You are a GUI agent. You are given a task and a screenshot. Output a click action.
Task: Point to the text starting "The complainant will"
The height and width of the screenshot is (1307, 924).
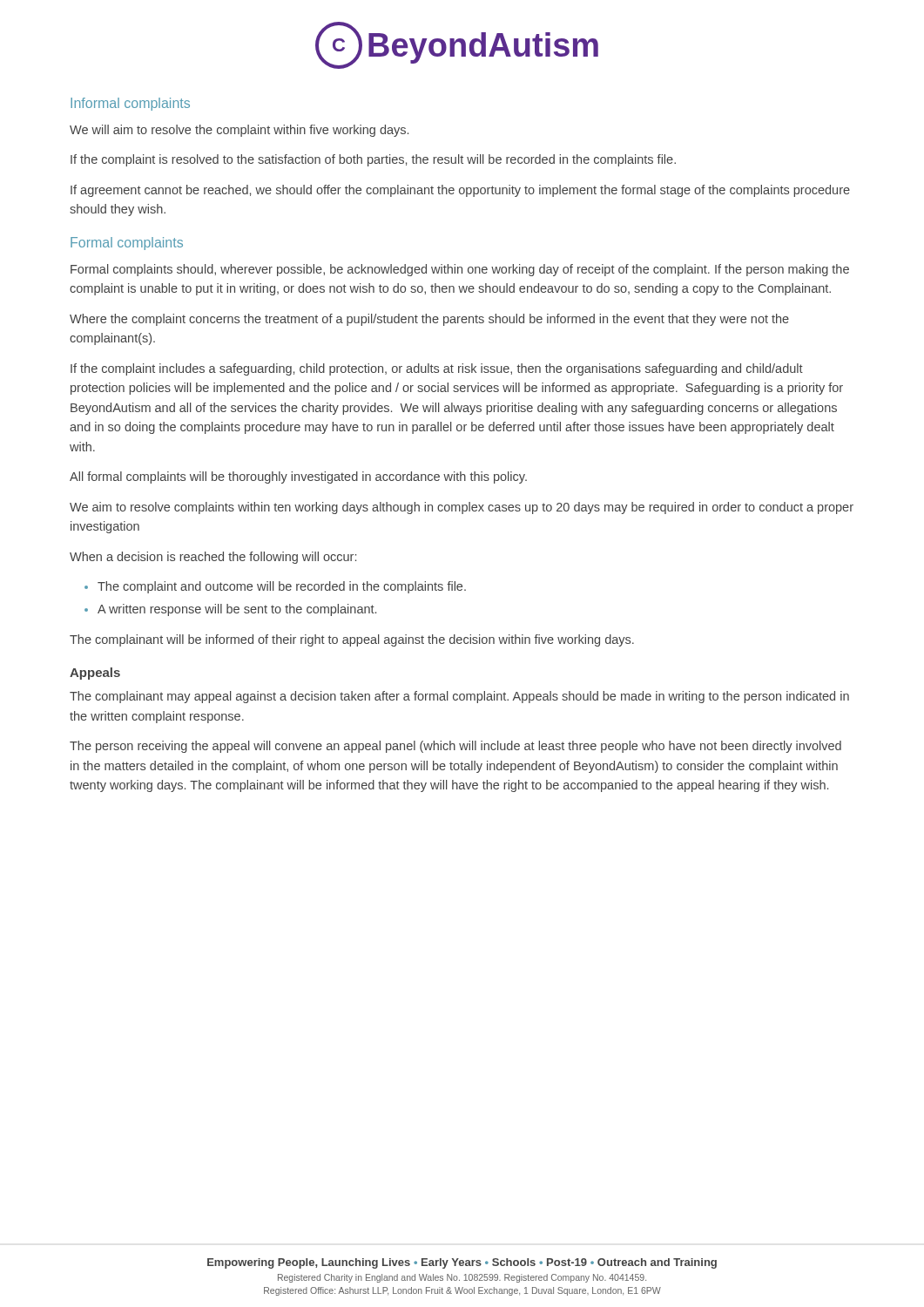(x=352, y=639)
